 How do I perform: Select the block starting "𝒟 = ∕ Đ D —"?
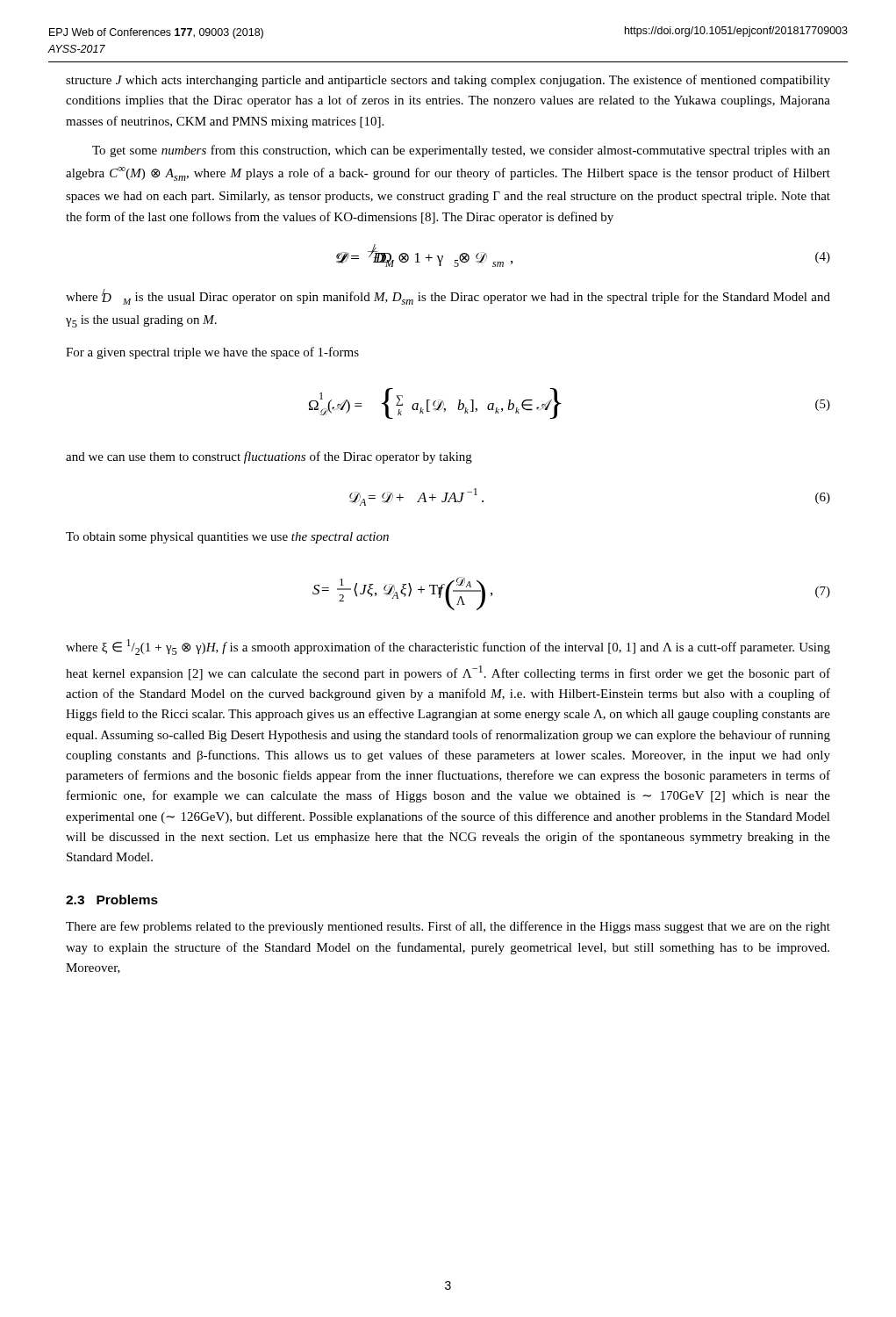pyautogui.click(x=417, y=255)
